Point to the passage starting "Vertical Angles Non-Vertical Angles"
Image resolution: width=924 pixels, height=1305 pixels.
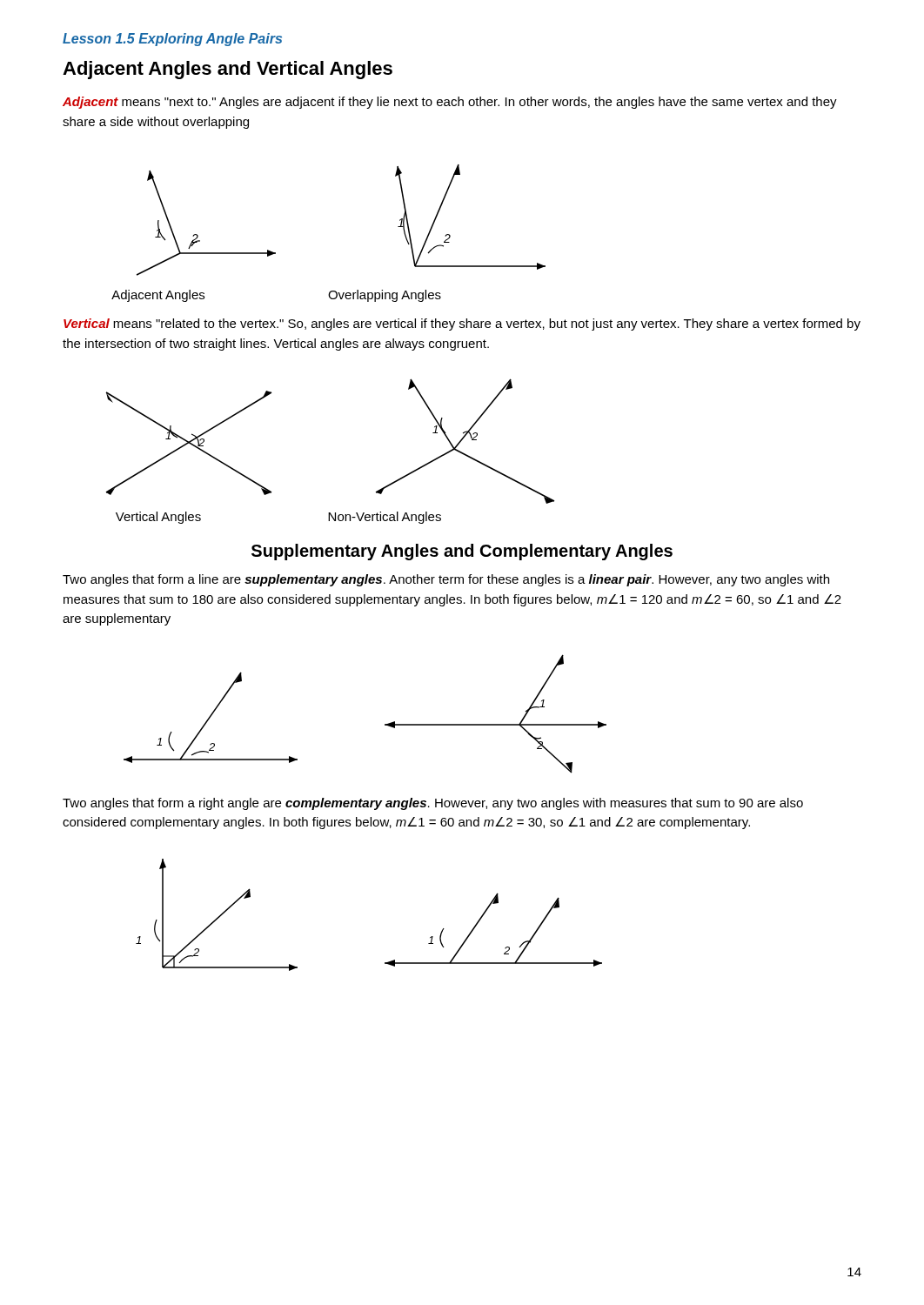pyautogui.click(x=153, y=517)
